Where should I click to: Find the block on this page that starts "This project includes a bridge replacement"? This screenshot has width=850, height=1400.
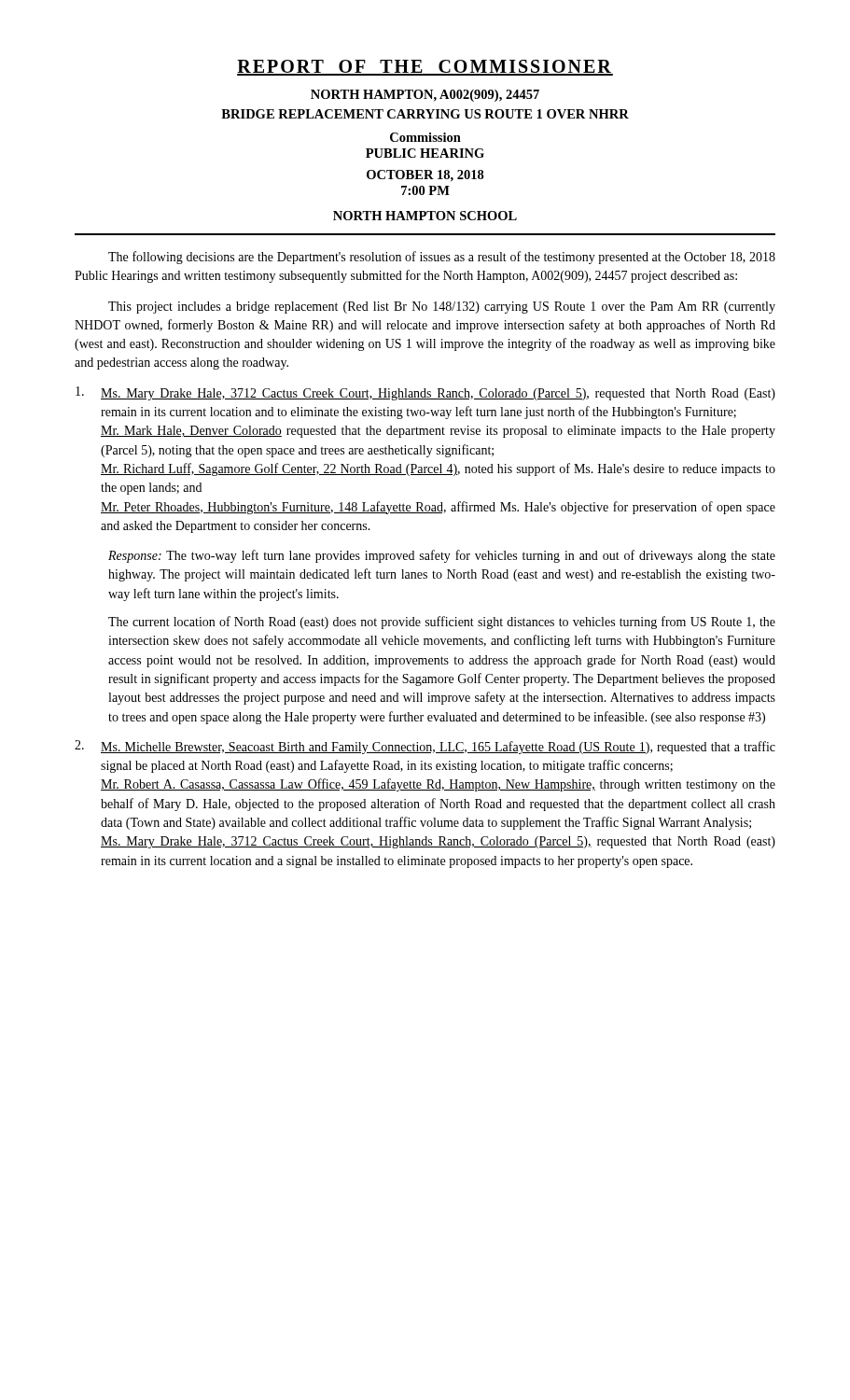[x=425, y=335]
